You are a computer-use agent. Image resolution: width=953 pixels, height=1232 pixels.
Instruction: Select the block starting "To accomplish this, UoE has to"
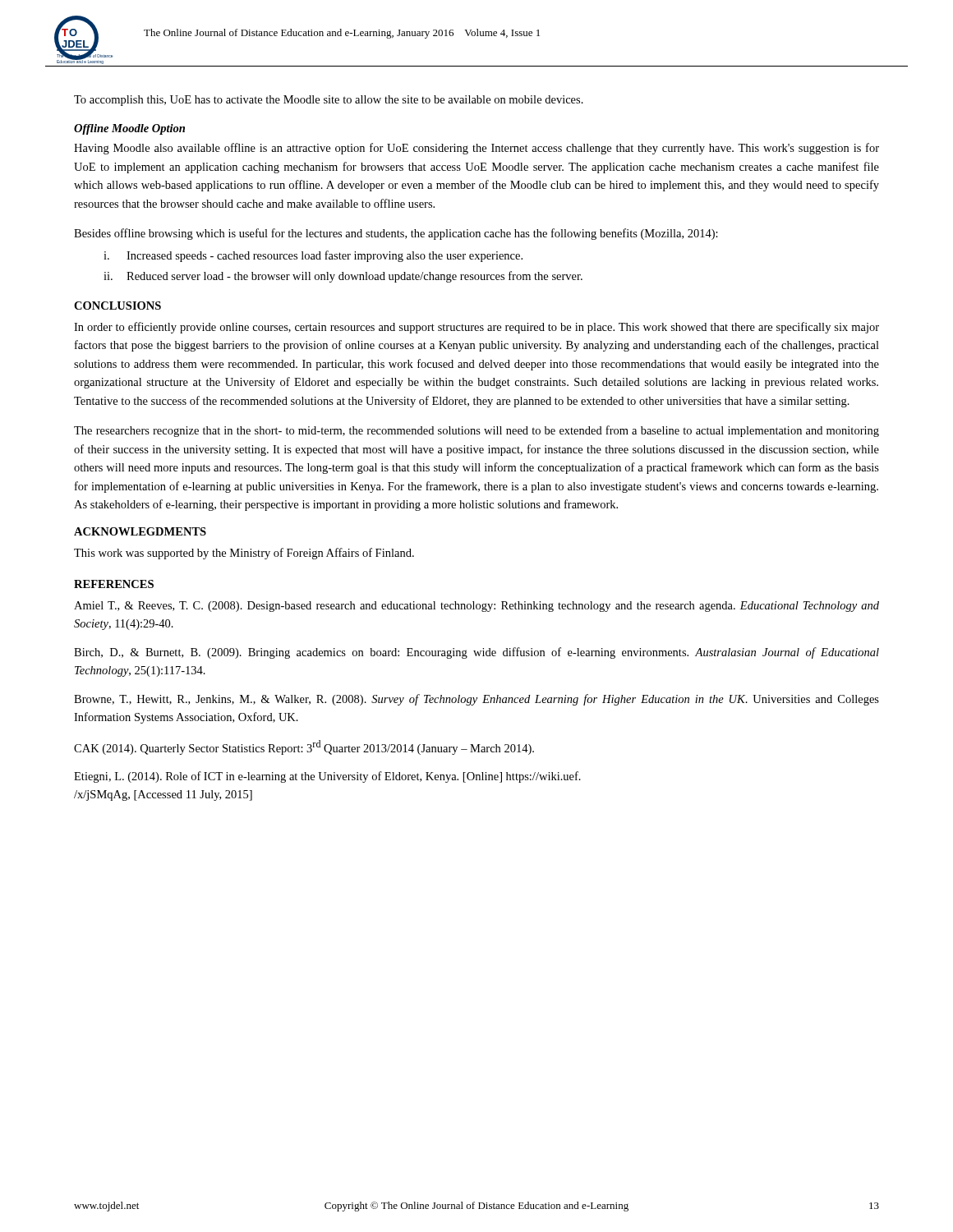[329, 99]
